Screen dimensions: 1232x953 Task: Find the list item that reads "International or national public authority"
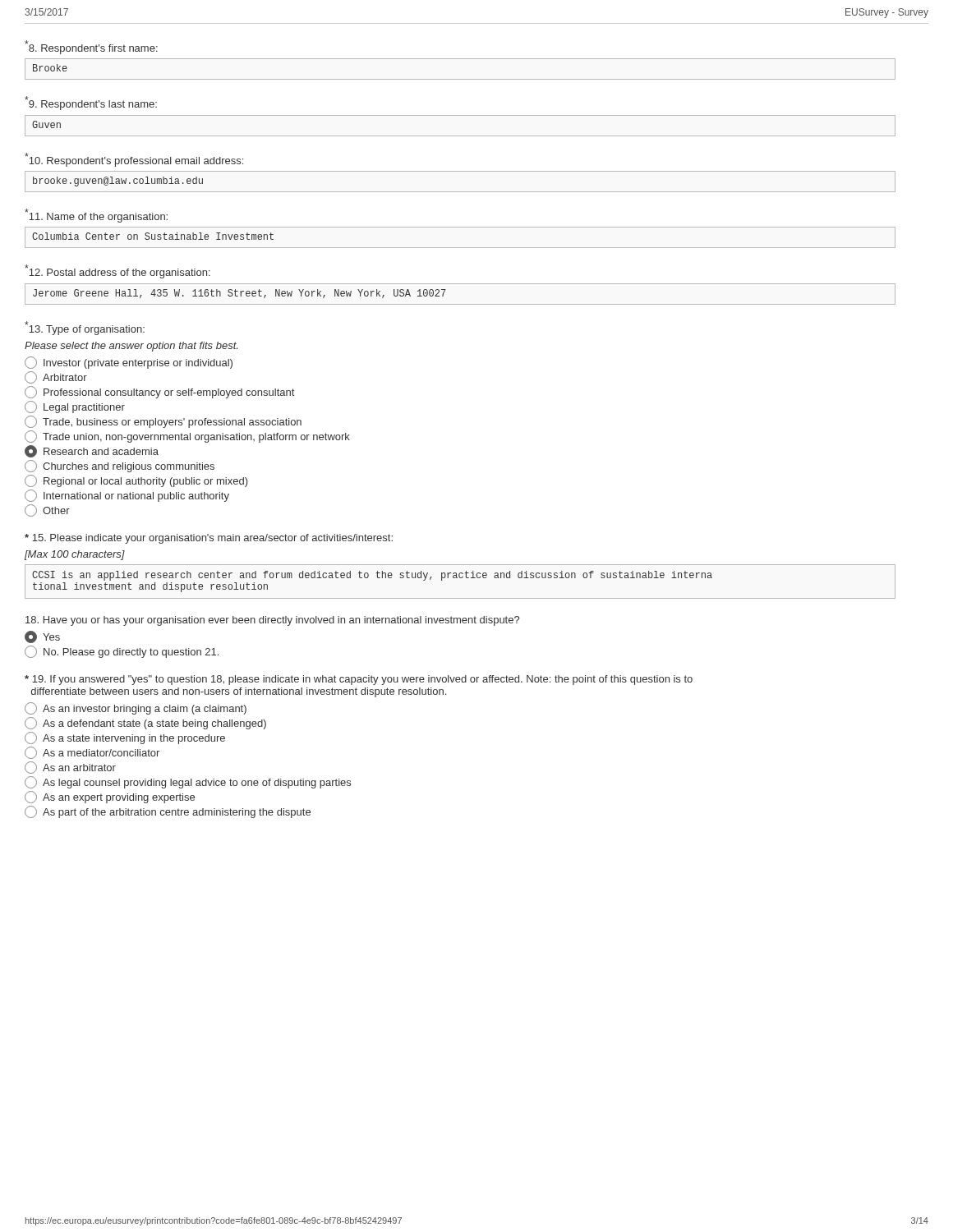pos(127,496)
